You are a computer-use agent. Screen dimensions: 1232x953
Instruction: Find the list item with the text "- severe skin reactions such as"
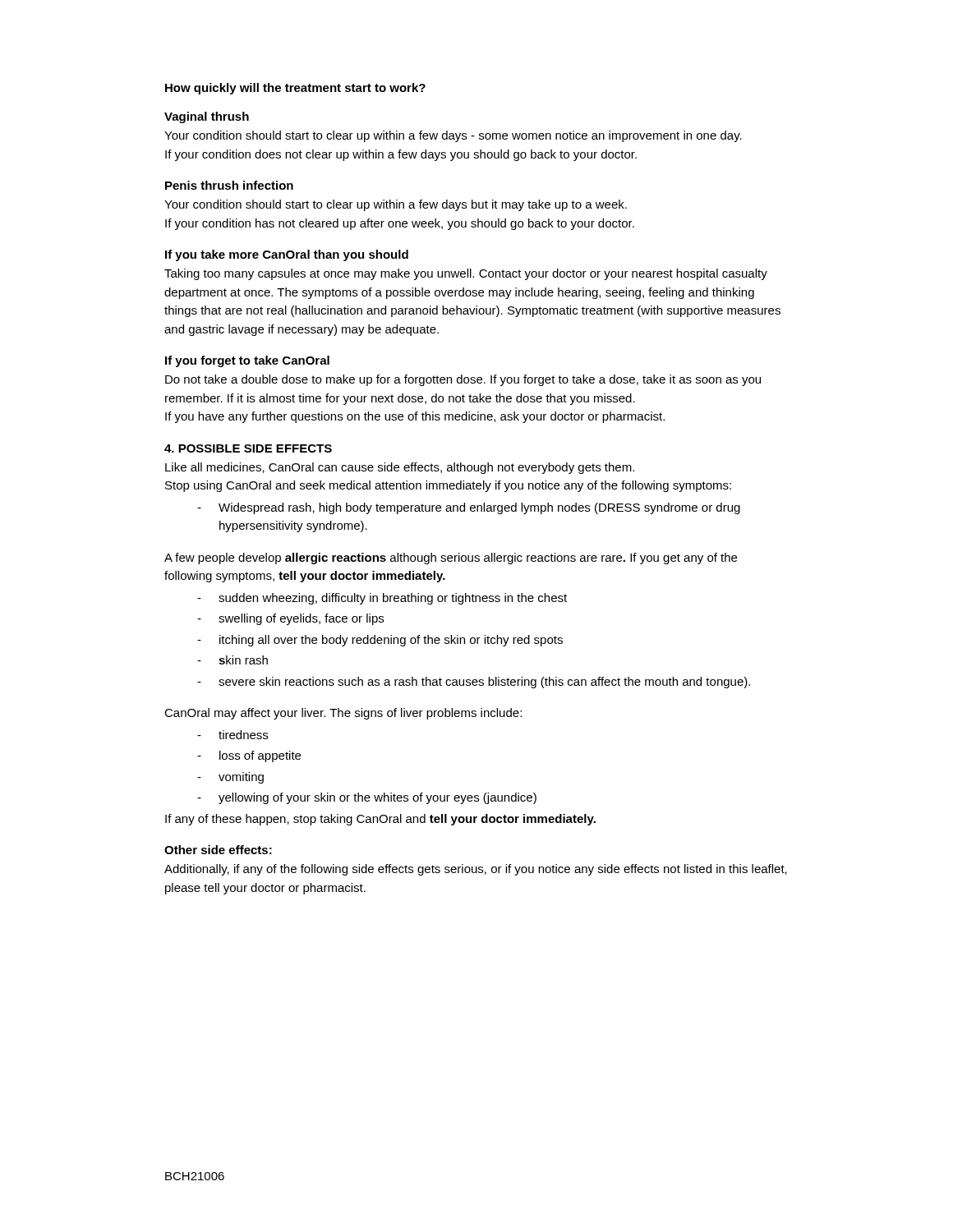[x=474, y=682]
